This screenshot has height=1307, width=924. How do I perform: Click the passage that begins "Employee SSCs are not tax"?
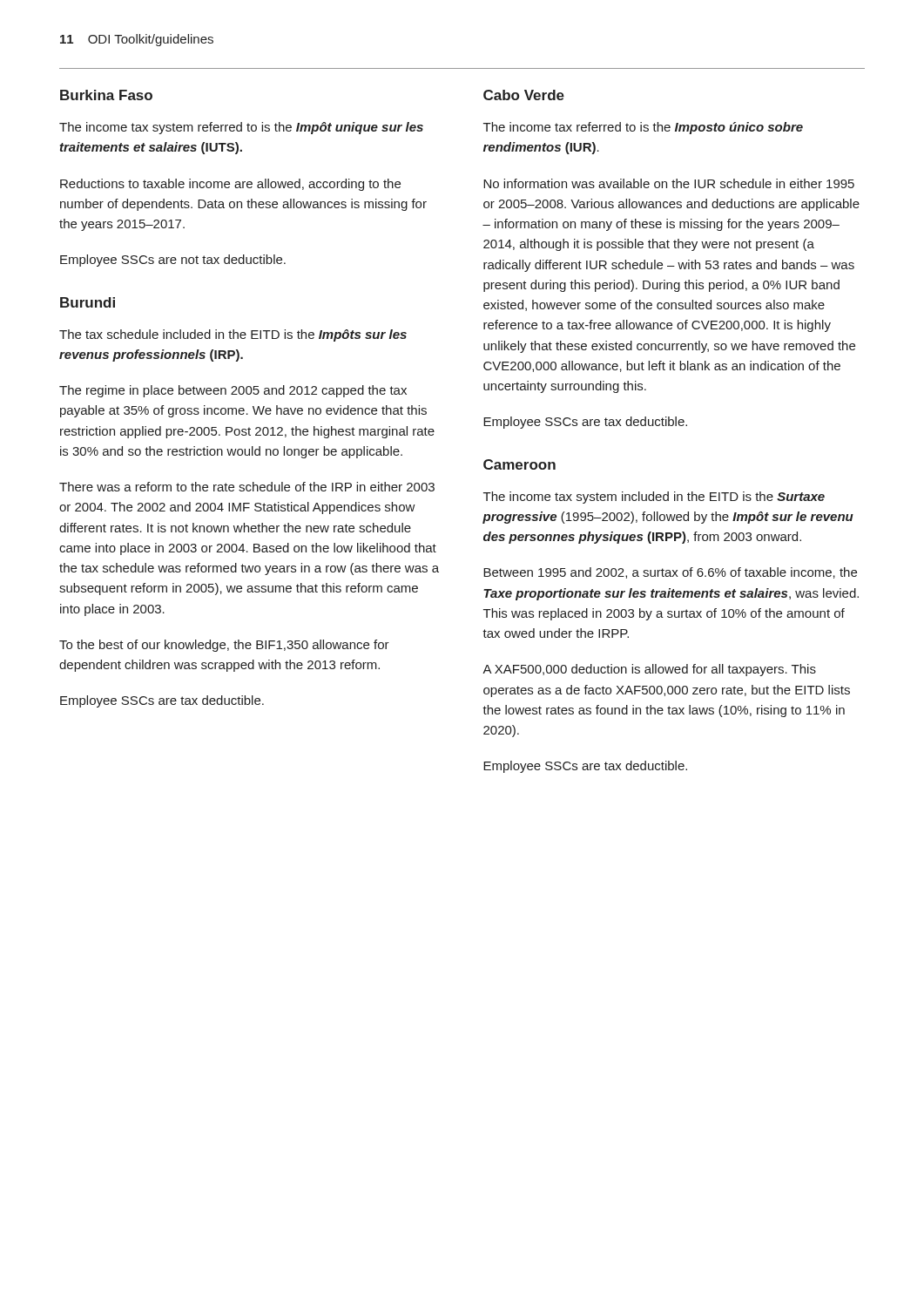pos(173,259)
